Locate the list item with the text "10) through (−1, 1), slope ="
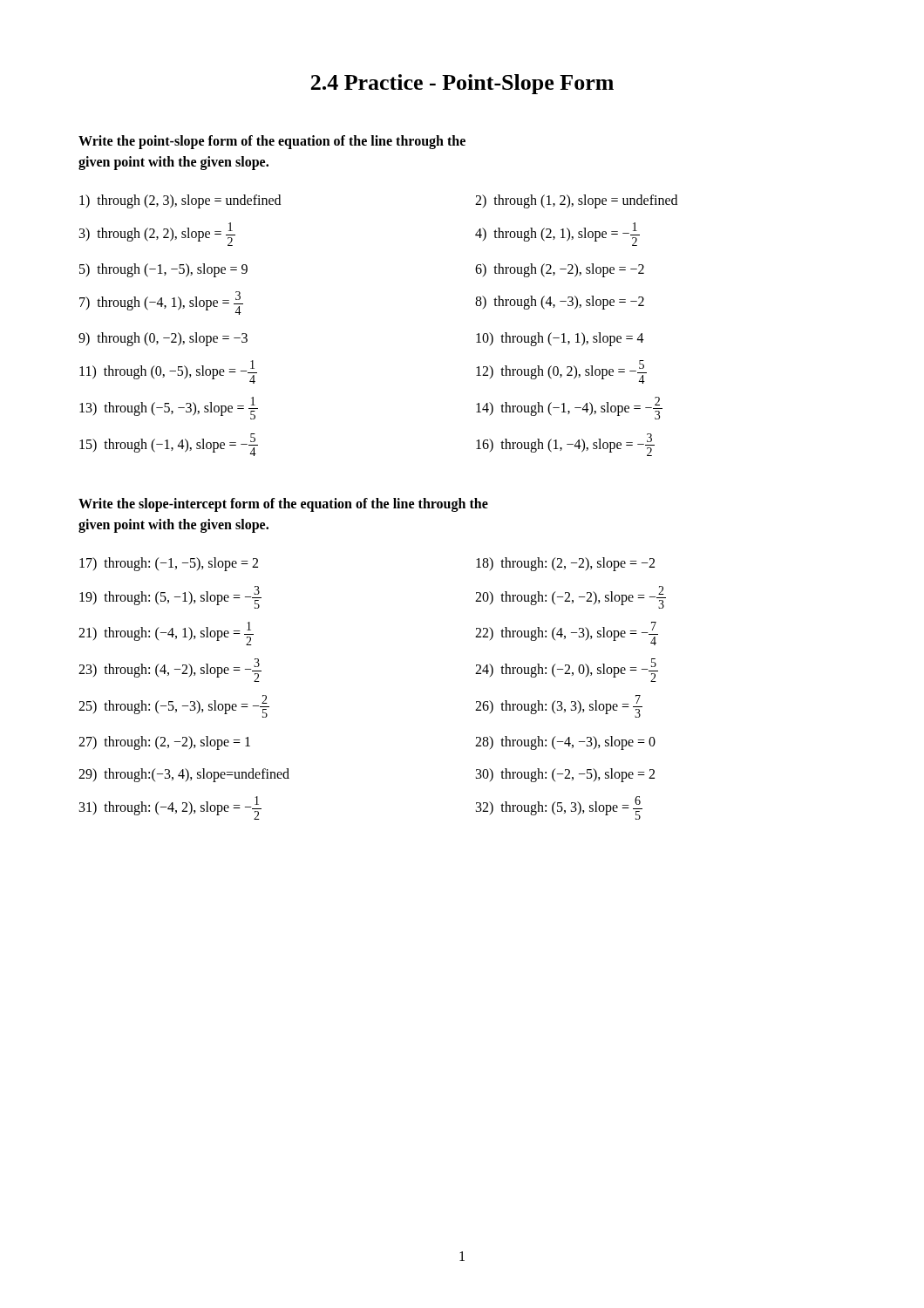 click(559, 338)
